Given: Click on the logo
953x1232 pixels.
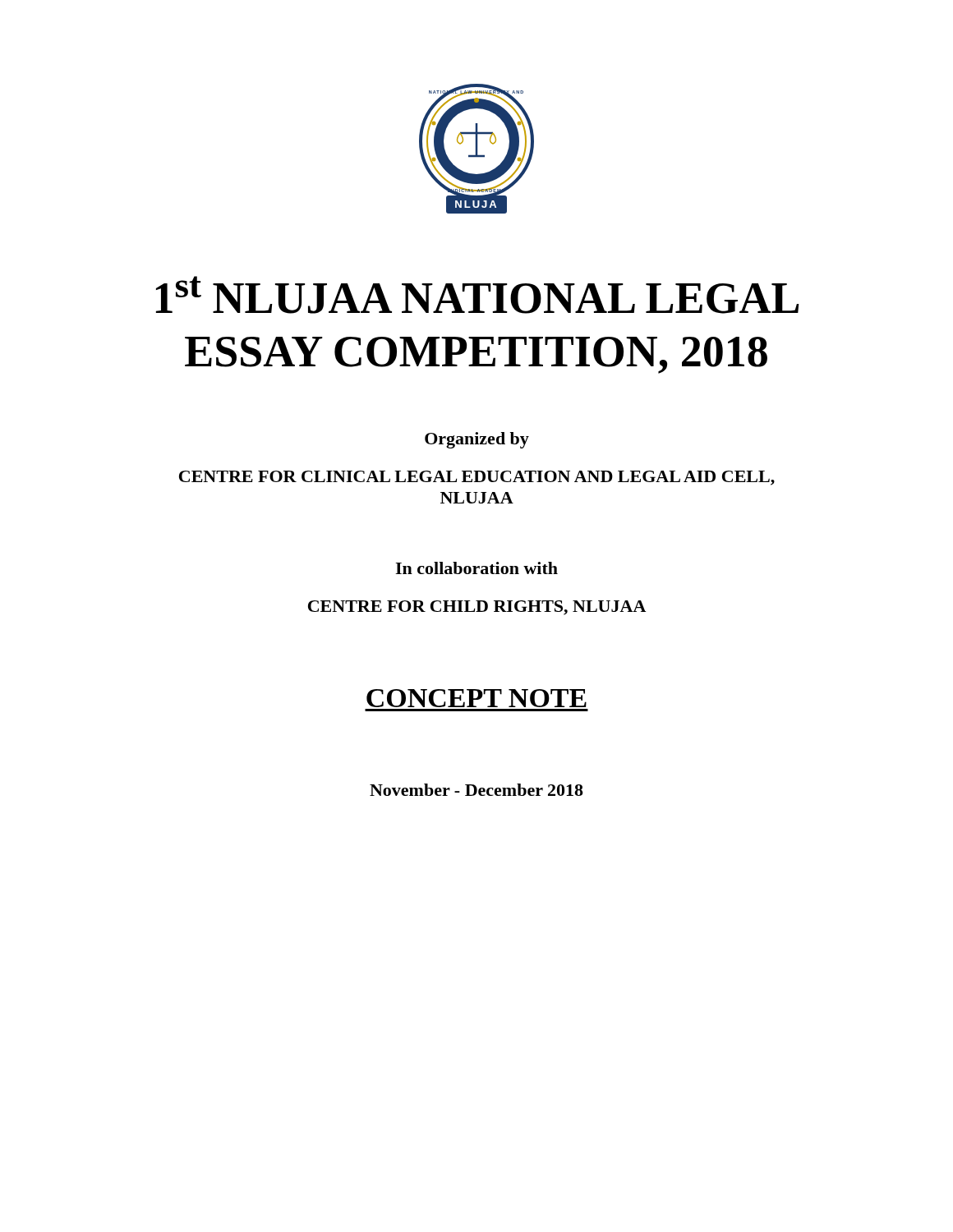Looking at the screenshot, I should (476, 148).
